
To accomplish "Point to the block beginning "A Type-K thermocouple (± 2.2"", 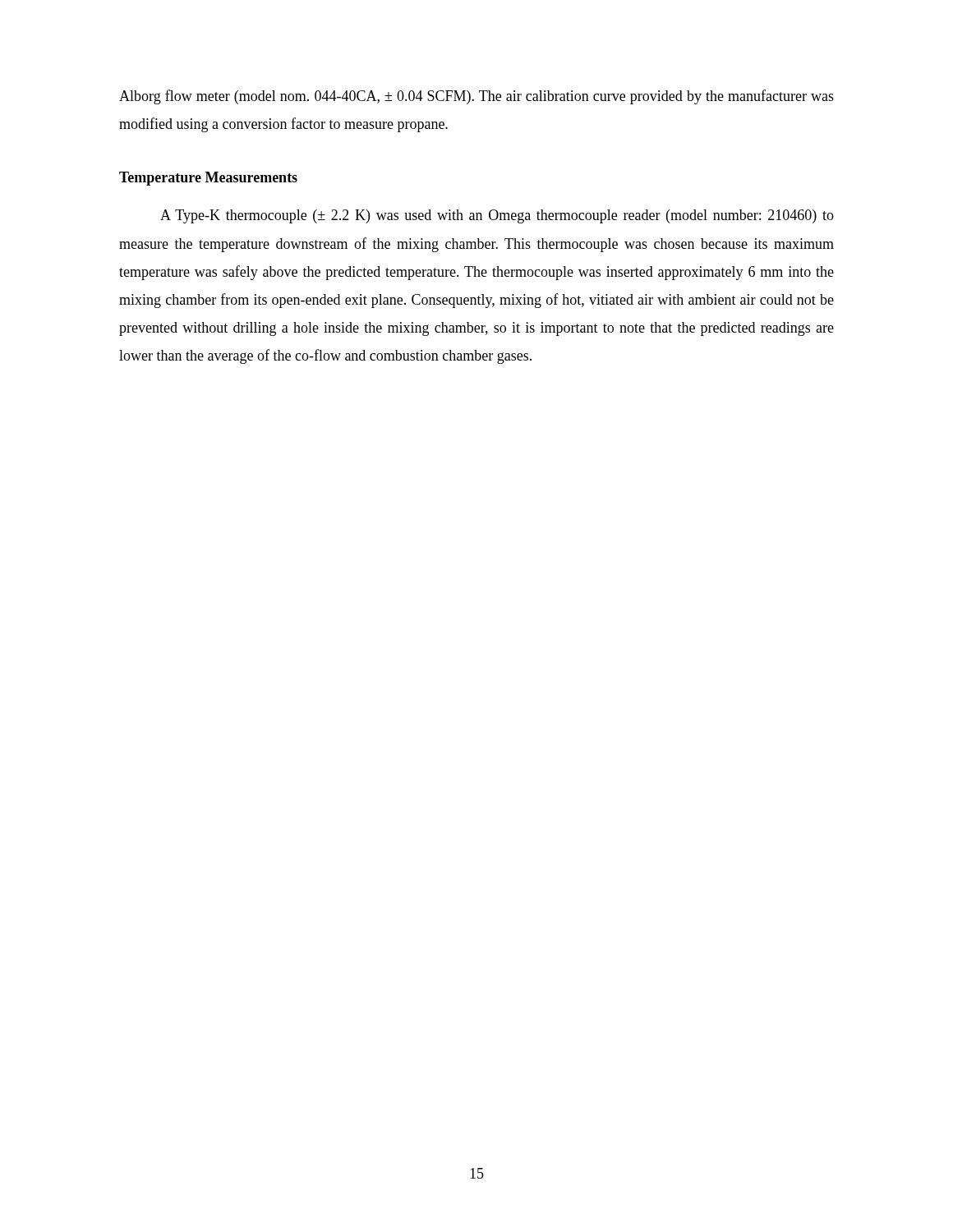I will pyautogui.click(x=476, y=286).
